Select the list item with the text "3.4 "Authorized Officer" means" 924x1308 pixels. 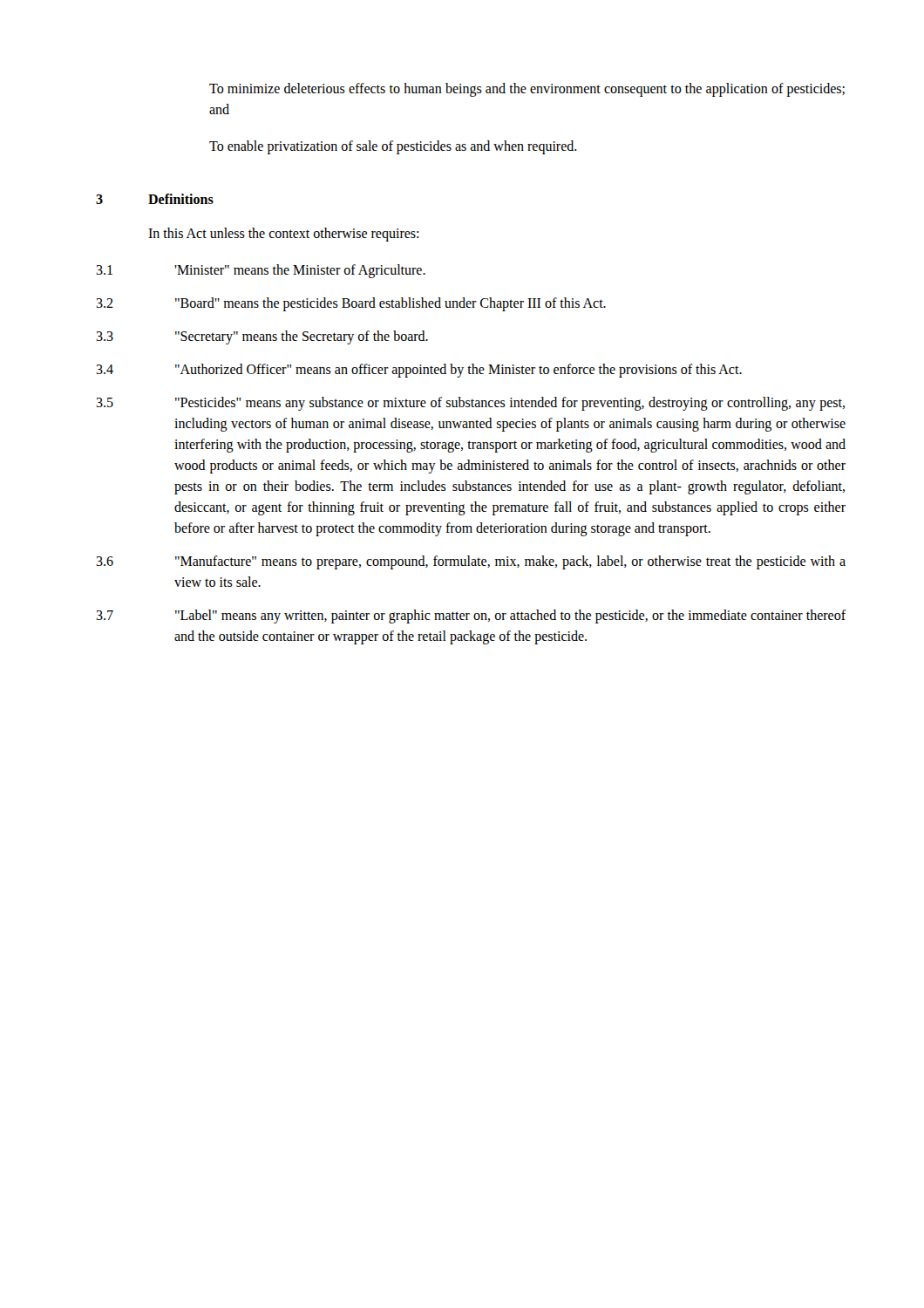pyautogui.click(x=471, y=370)
